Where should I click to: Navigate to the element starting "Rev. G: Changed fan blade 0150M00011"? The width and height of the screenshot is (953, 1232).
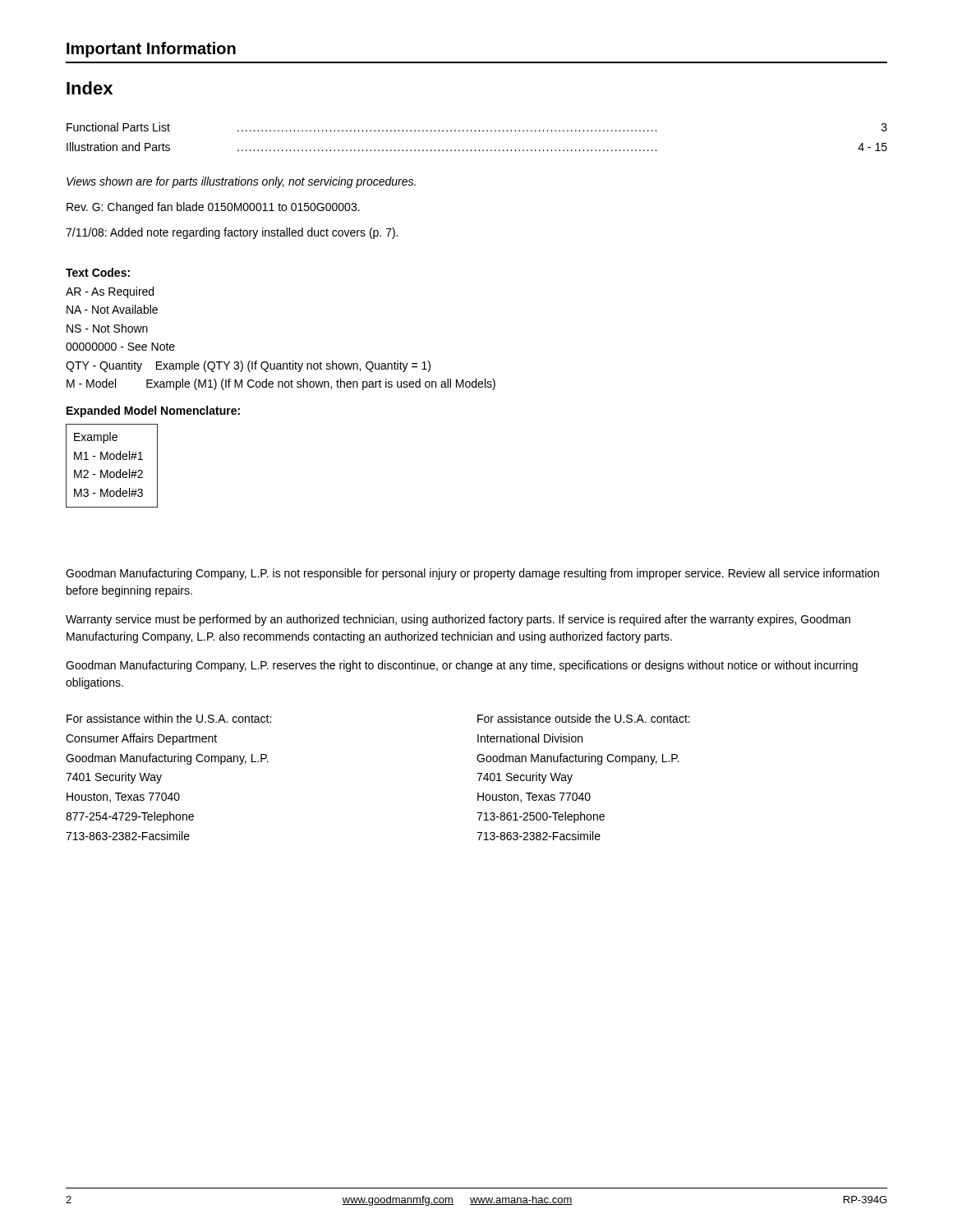point(213,207)
